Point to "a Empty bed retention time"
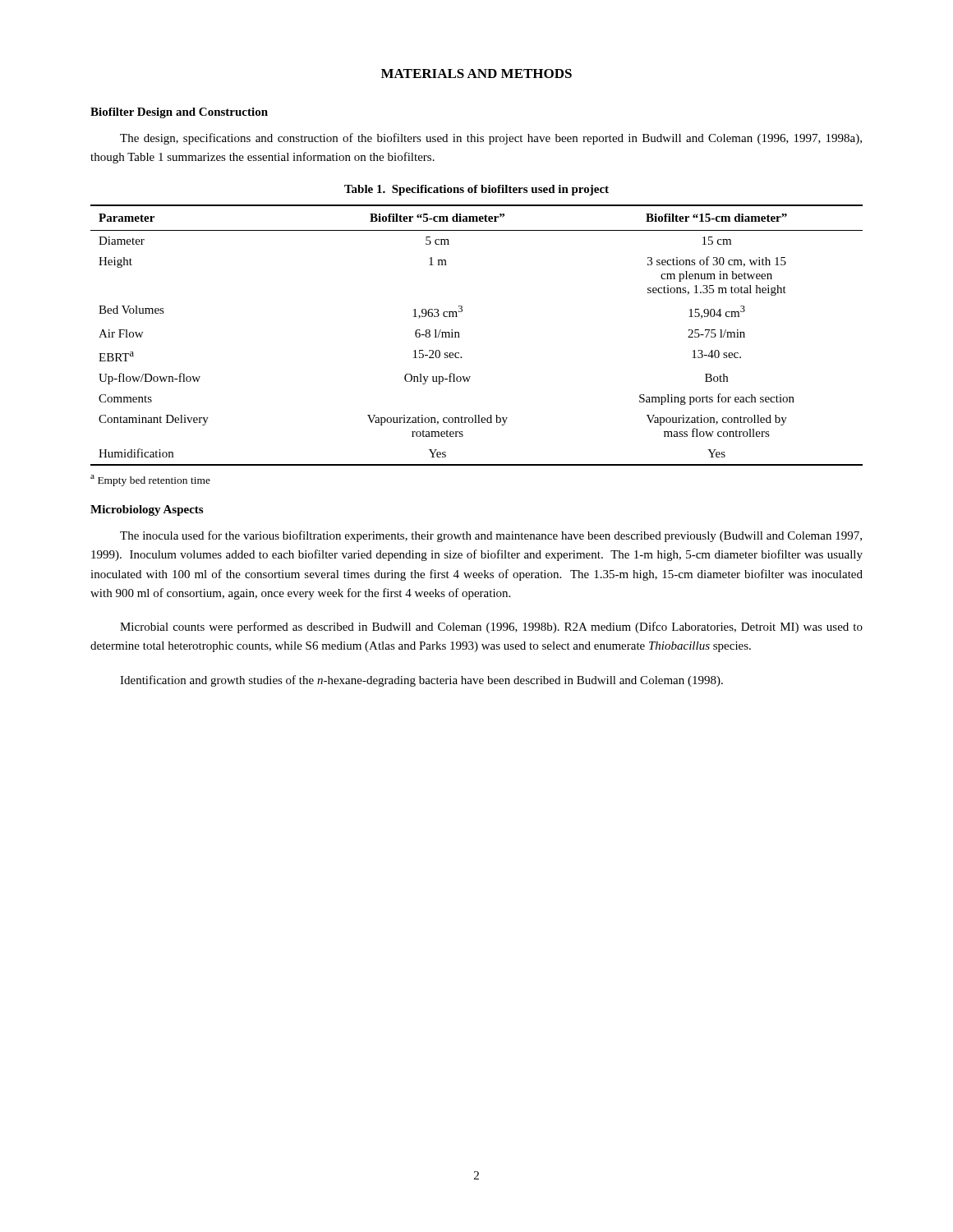This screenshot has width=953, height=1232. 150,478
